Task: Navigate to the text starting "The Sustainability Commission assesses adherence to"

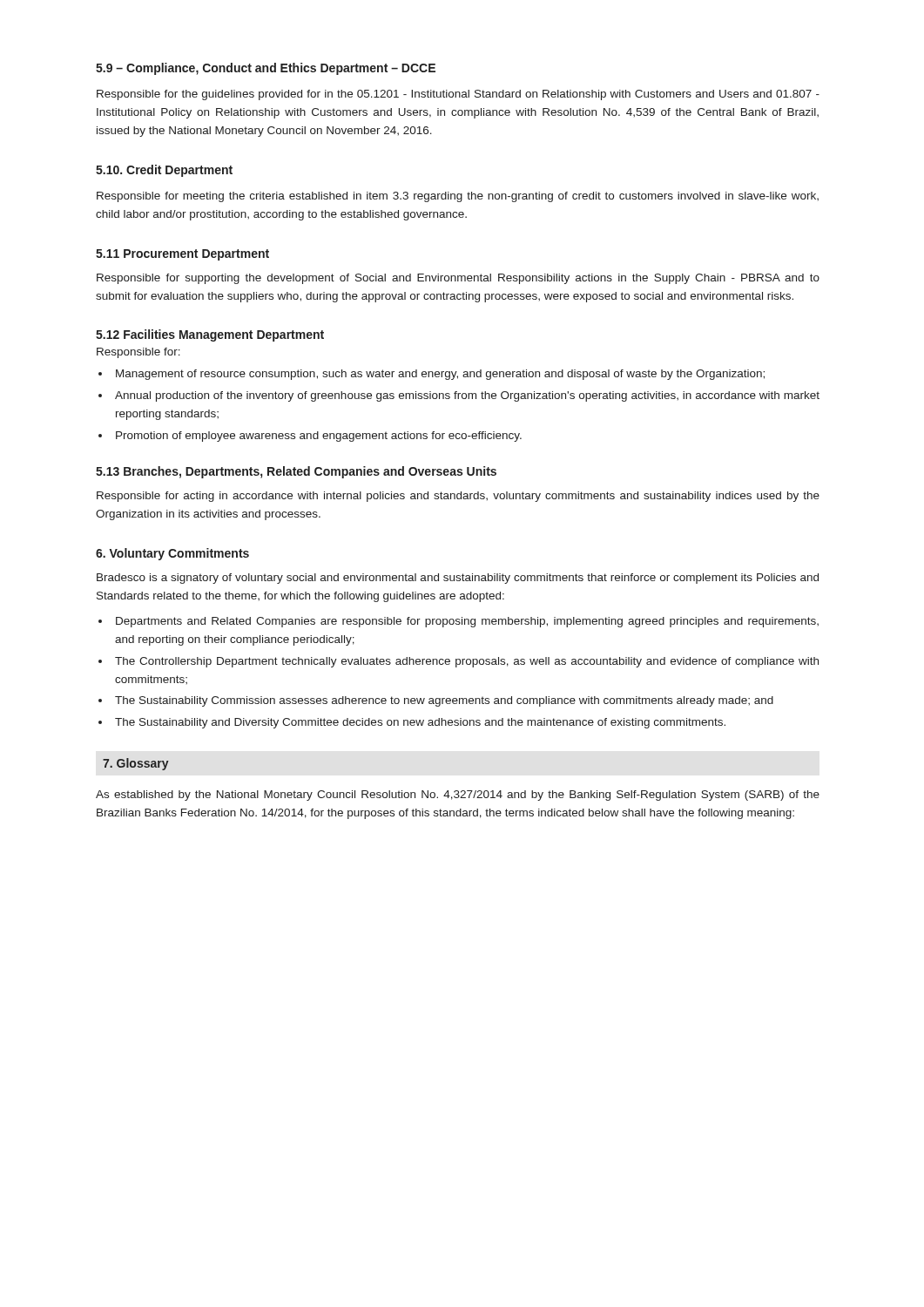Action: [x=444, y=701]
